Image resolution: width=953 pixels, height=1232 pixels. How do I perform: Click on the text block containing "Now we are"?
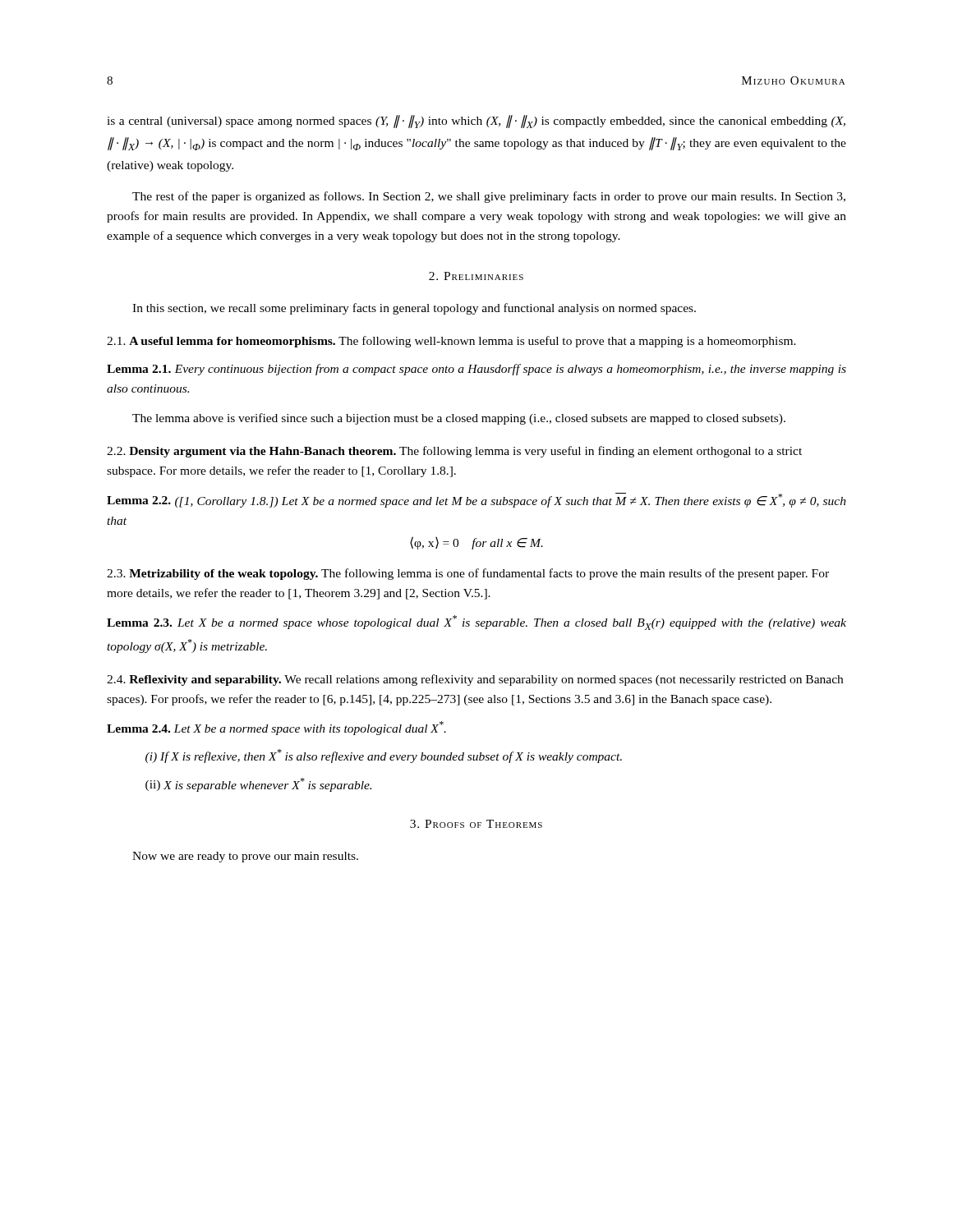(x=245, y=857)
